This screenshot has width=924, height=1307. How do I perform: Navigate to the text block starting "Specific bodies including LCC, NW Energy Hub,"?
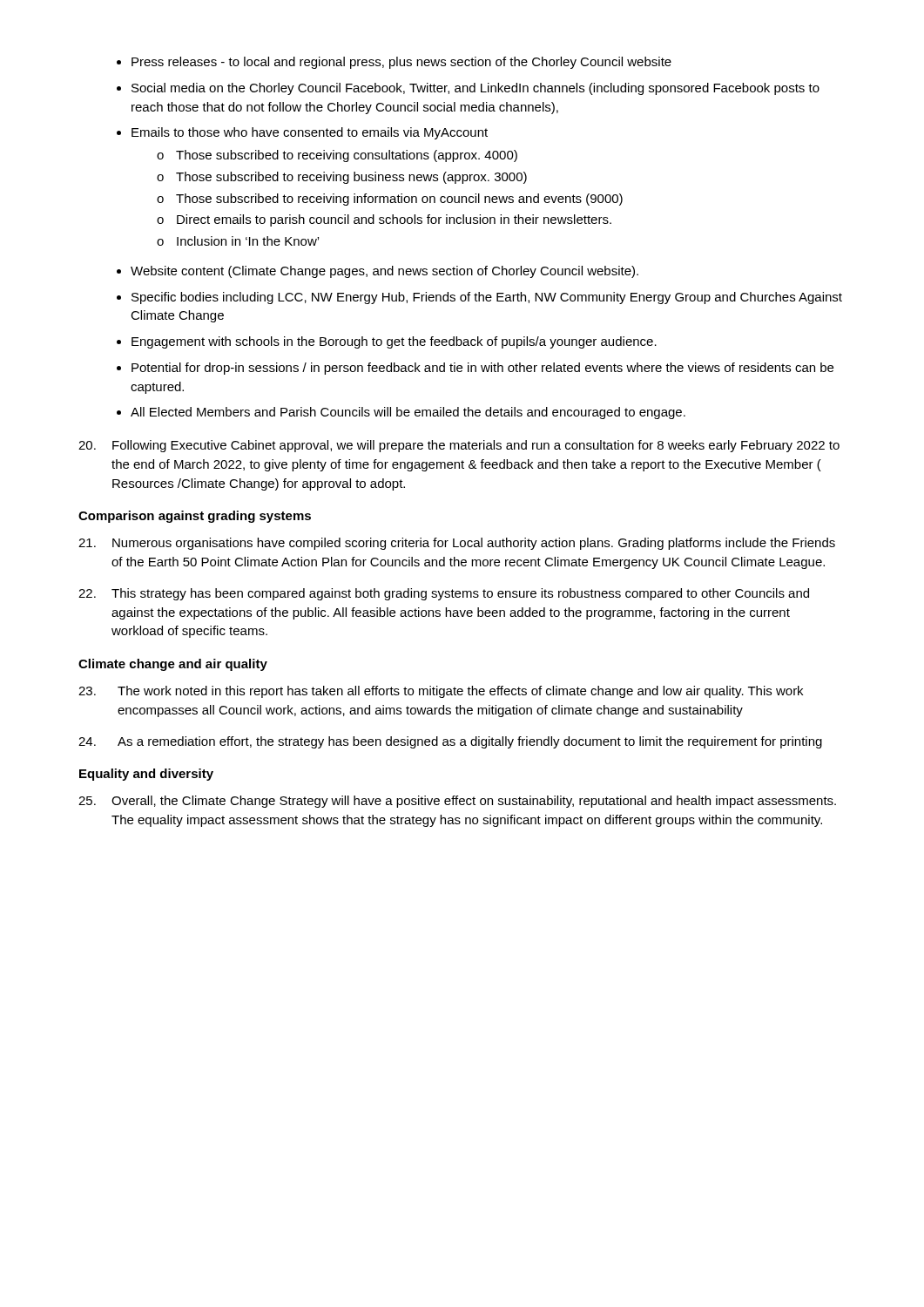(486, 306)
